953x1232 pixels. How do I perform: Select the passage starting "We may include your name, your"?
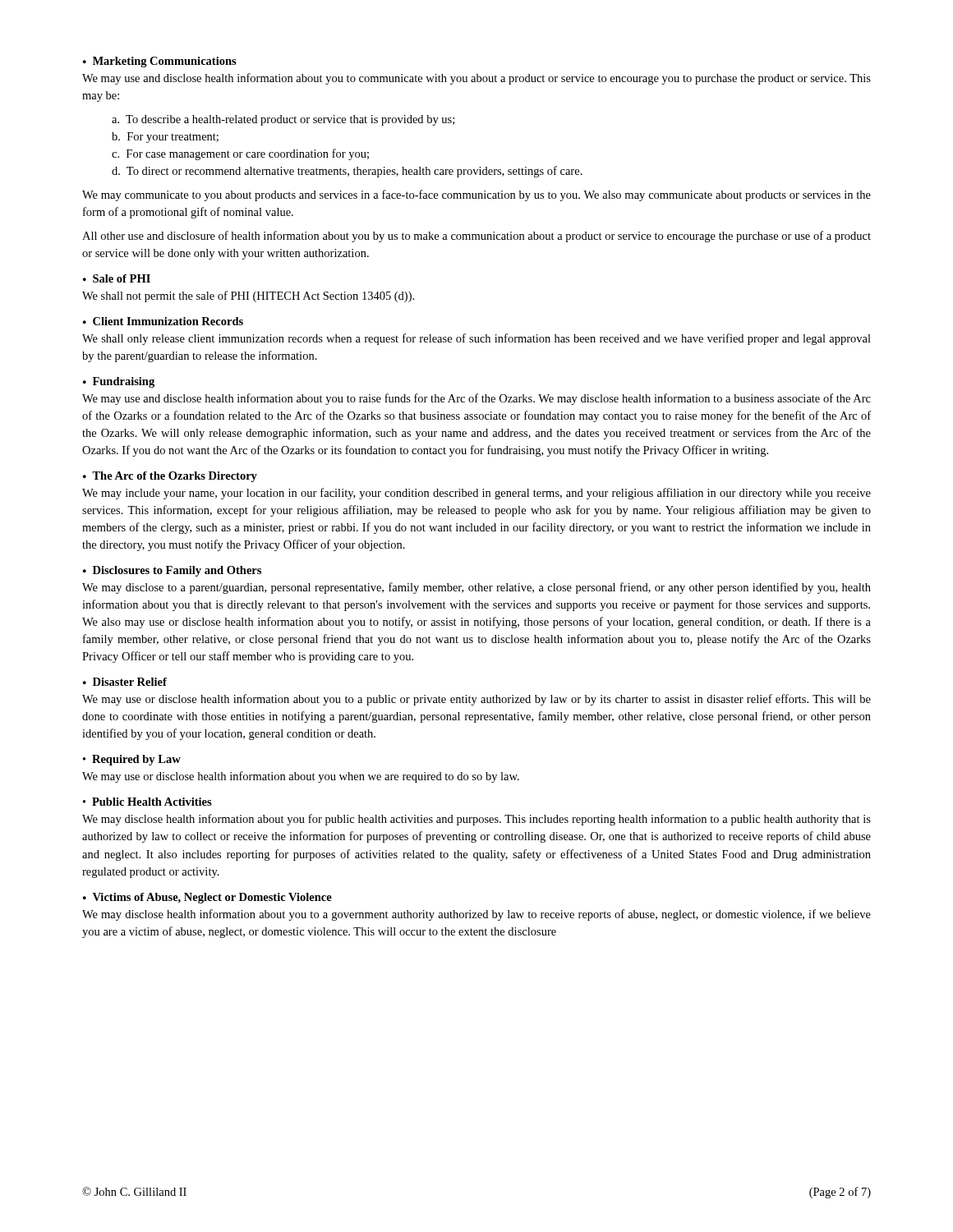click(x=476, y=519)
